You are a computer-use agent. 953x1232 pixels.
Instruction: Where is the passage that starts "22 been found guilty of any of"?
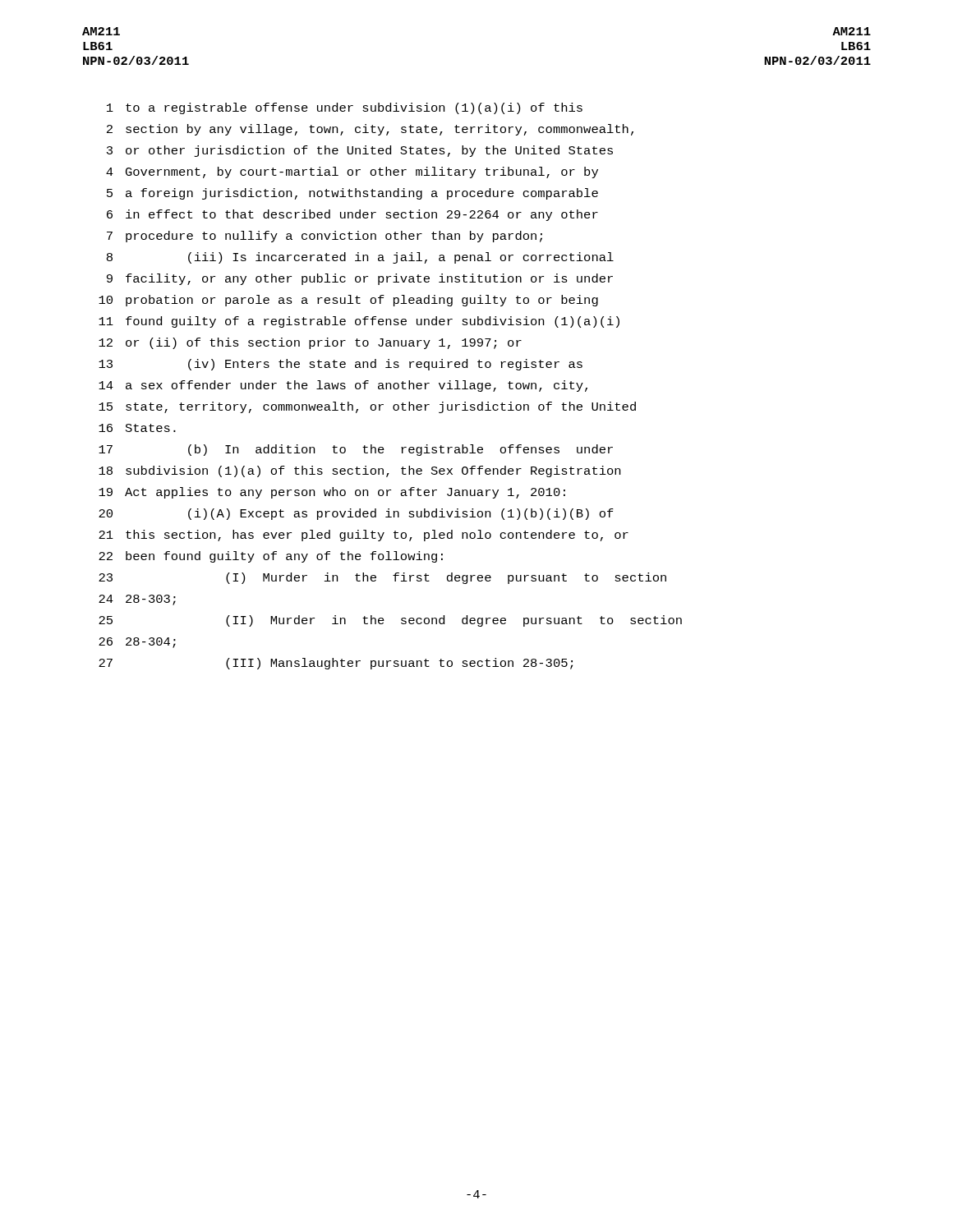(271, 557)
